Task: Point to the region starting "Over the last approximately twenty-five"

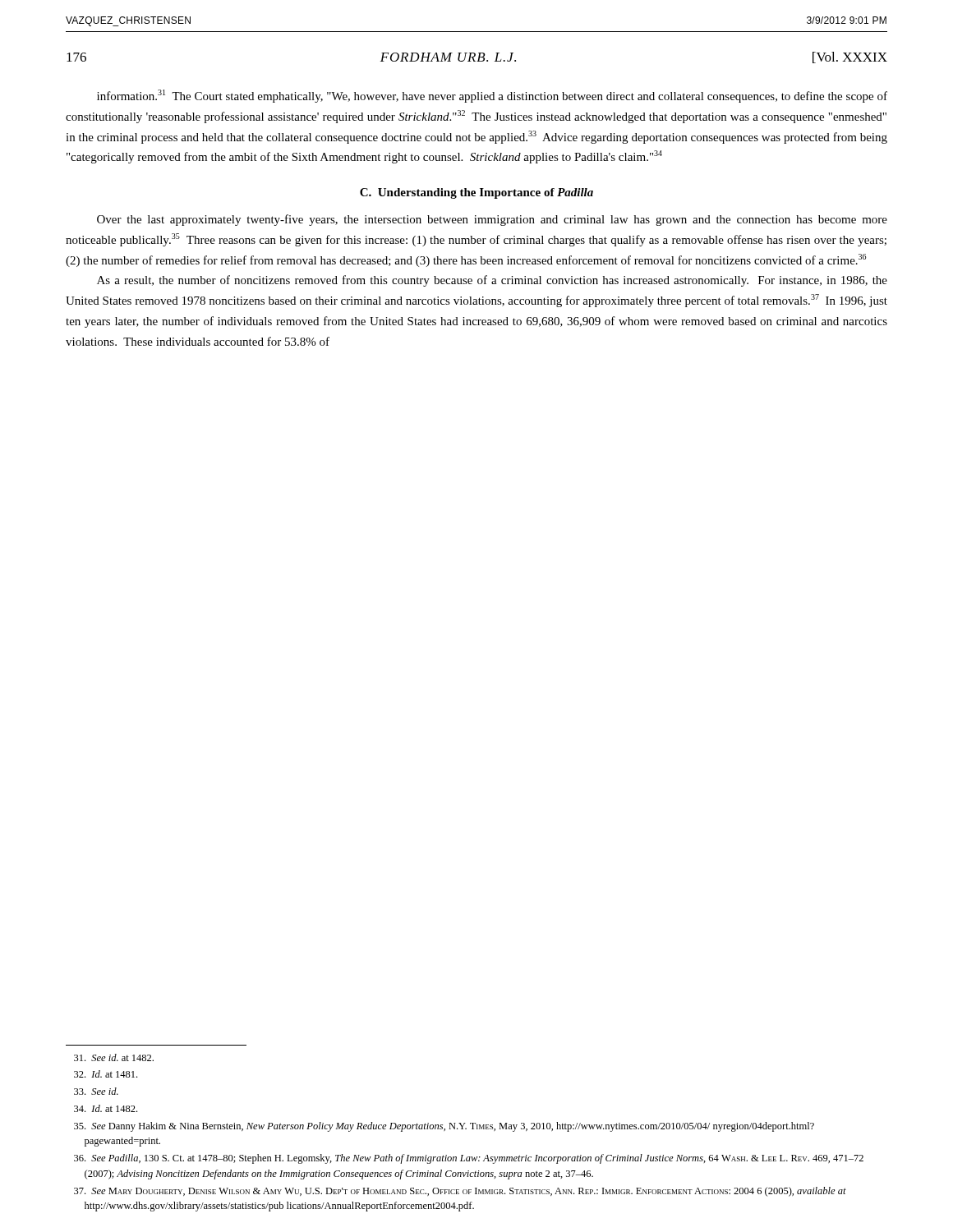Action: [x=476, y=240]
